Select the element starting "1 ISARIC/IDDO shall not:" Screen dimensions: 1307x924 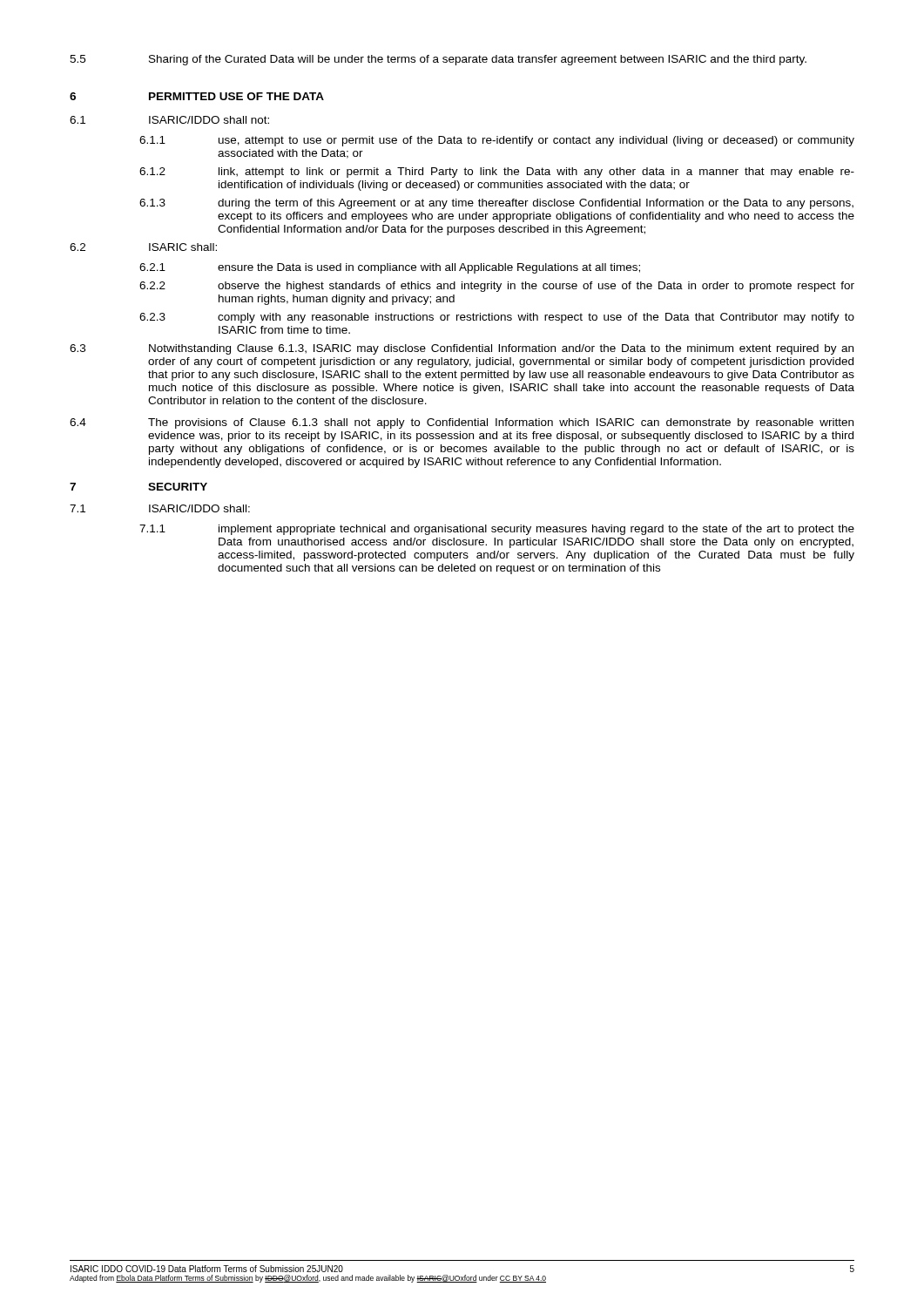pyautogui.click(x=169, y=120)
